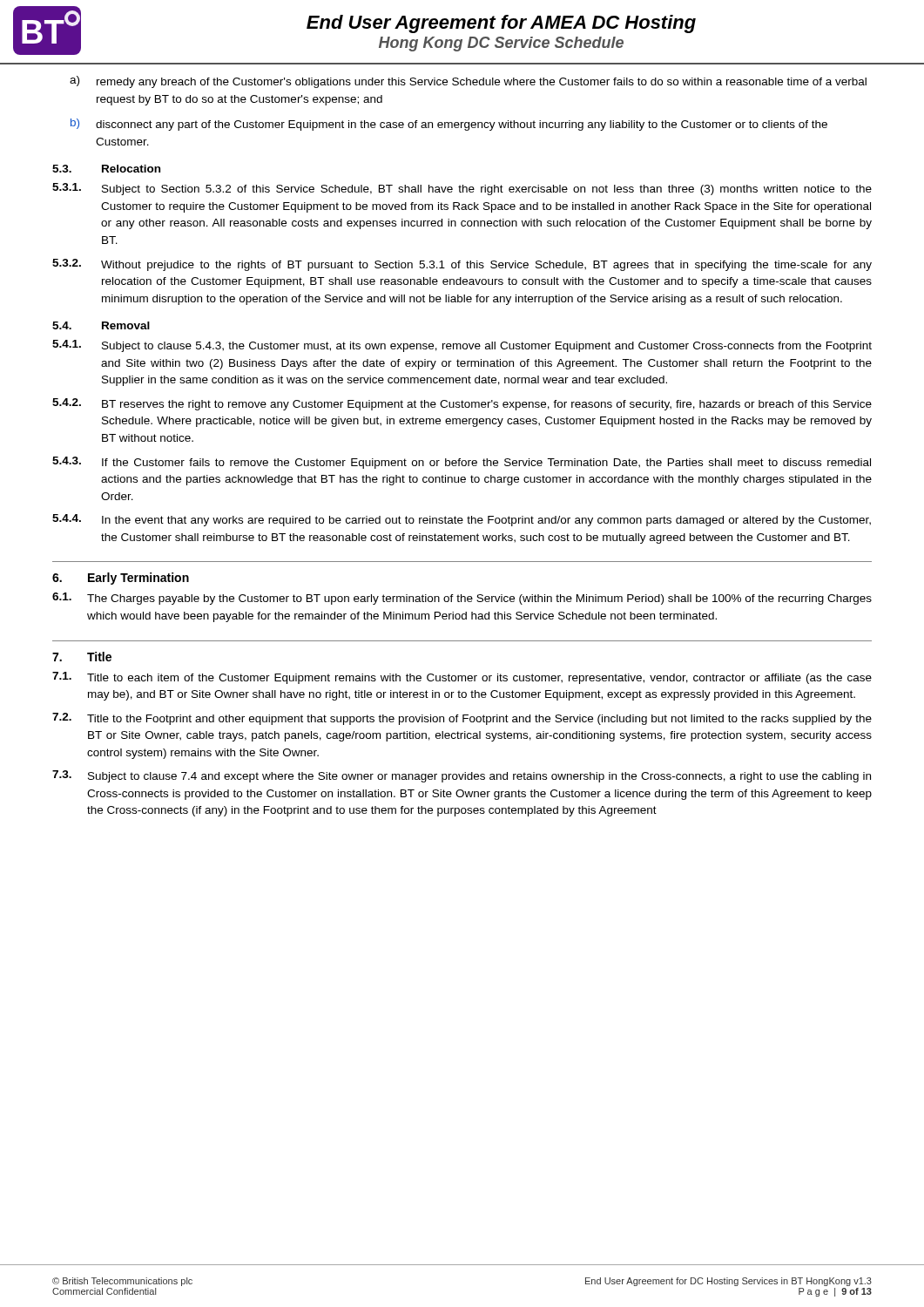
Task: Find the list item that reads "a) remedy any breach"
Action: pyautogui.click(x=462, y=90)
